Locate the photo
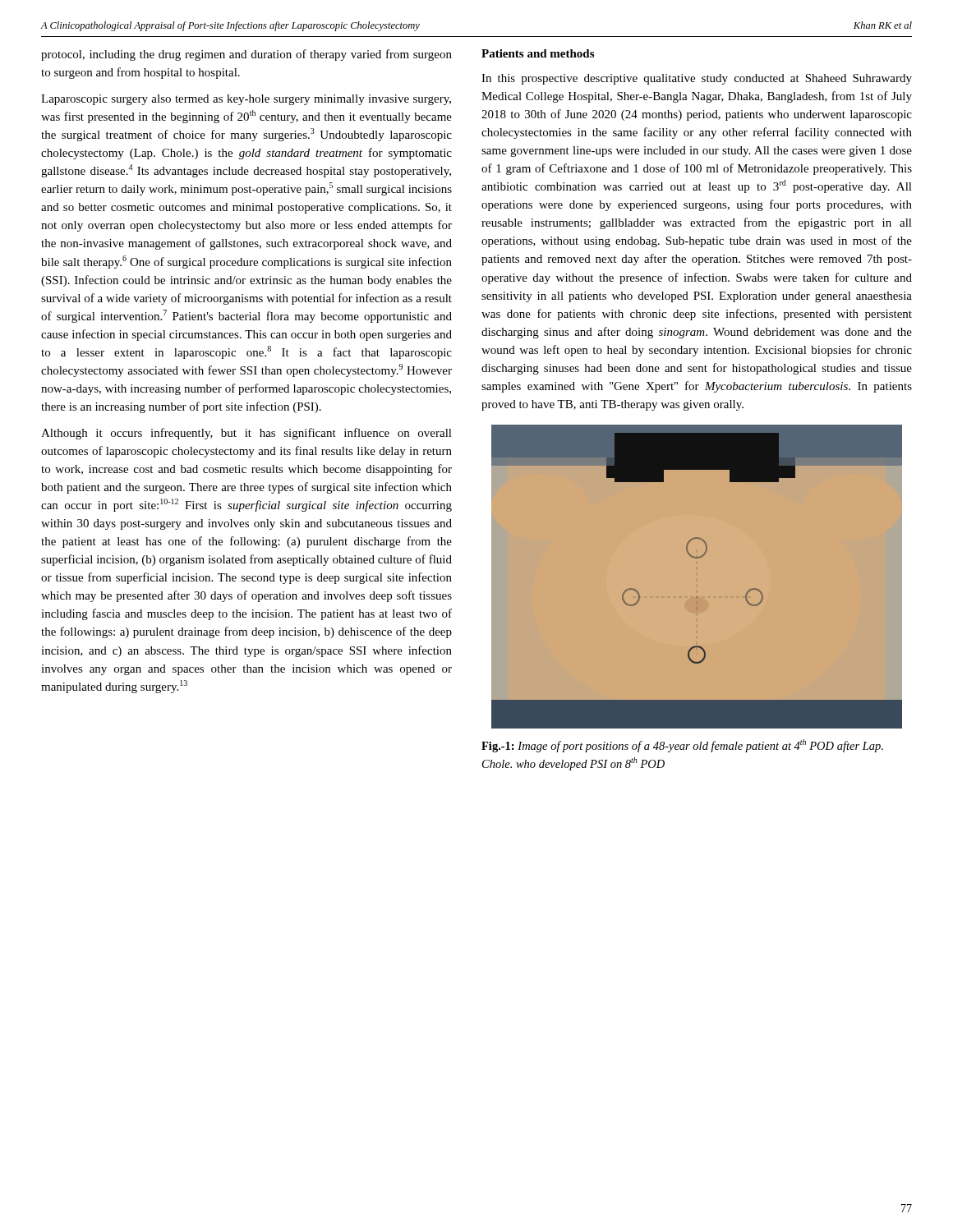 point(697,577)
